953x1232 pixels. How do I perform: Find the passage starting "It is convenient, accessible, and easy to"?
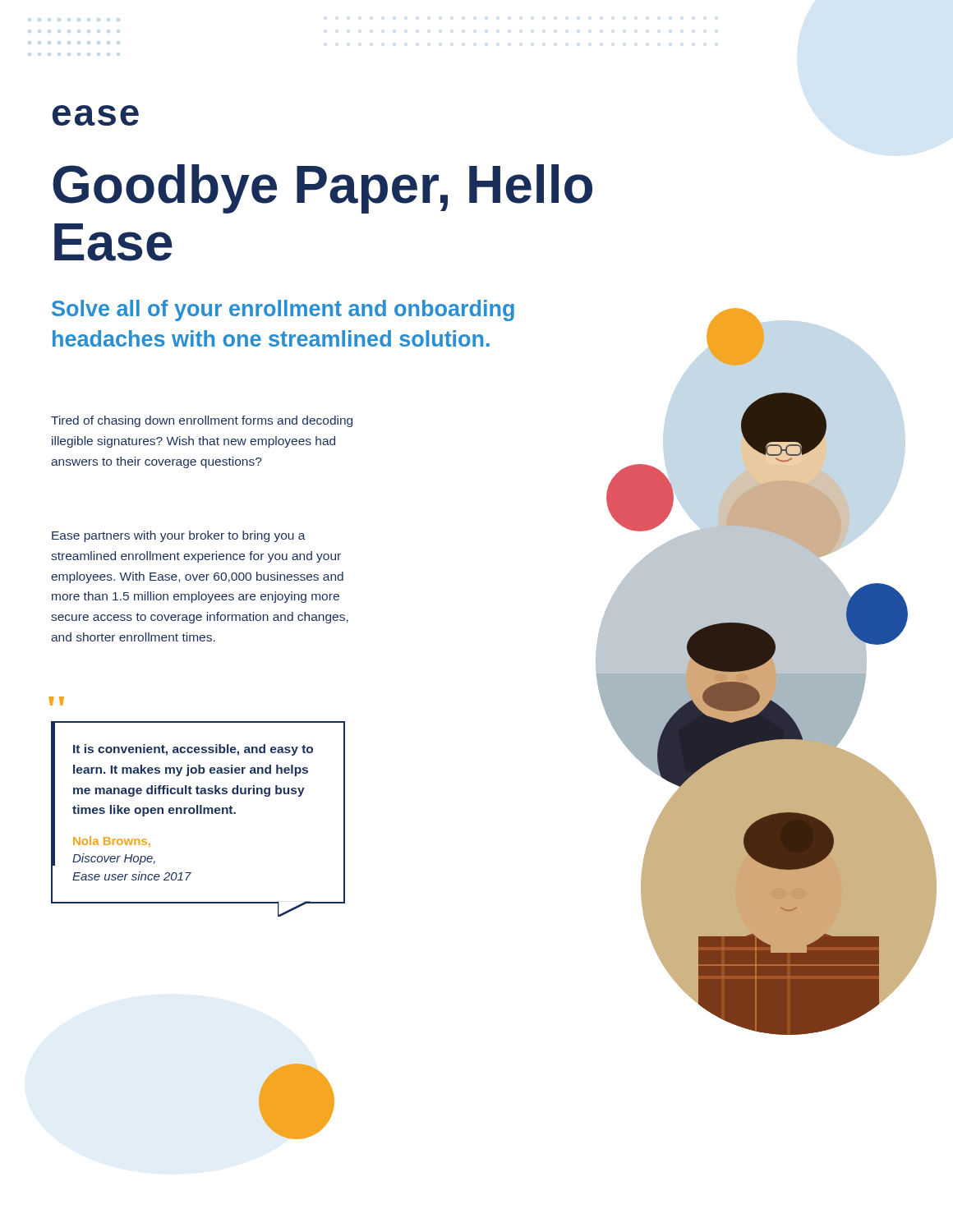point(198,821)
